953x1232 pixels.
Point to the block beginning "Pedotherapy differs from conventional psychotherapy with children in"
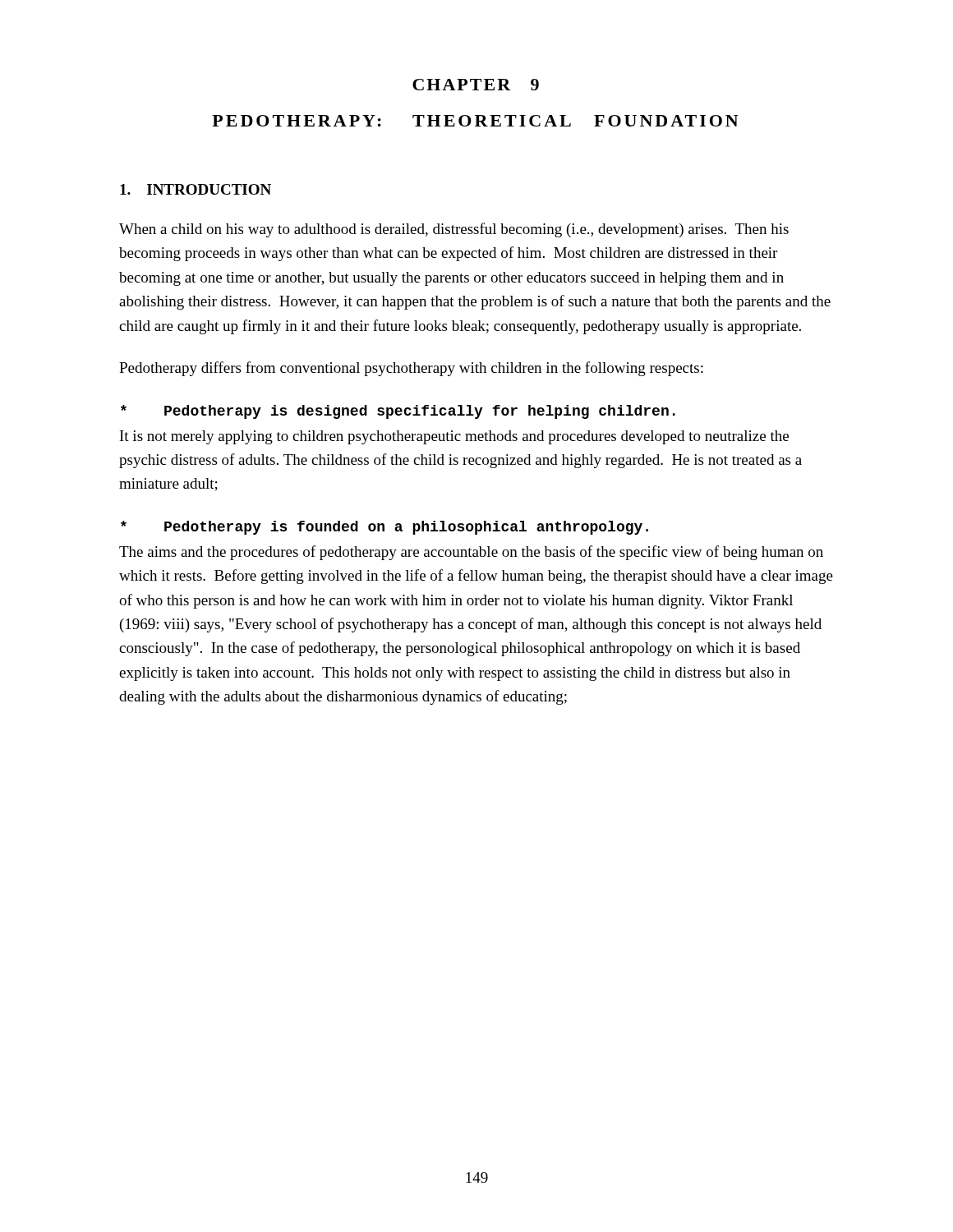click(x=412, y=368)
